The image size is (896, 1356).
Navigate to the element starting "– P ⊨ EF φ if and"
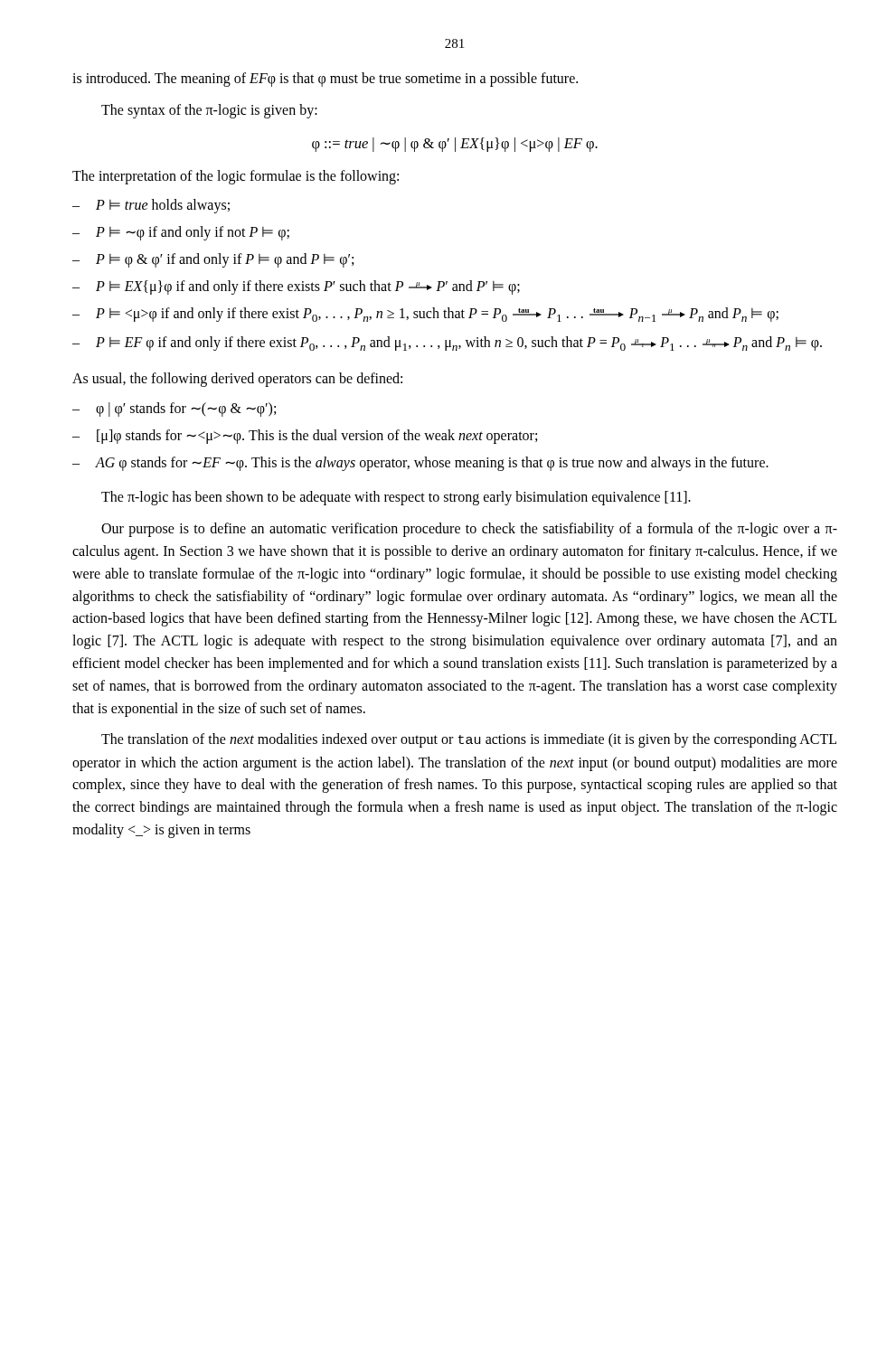[455, 345]
